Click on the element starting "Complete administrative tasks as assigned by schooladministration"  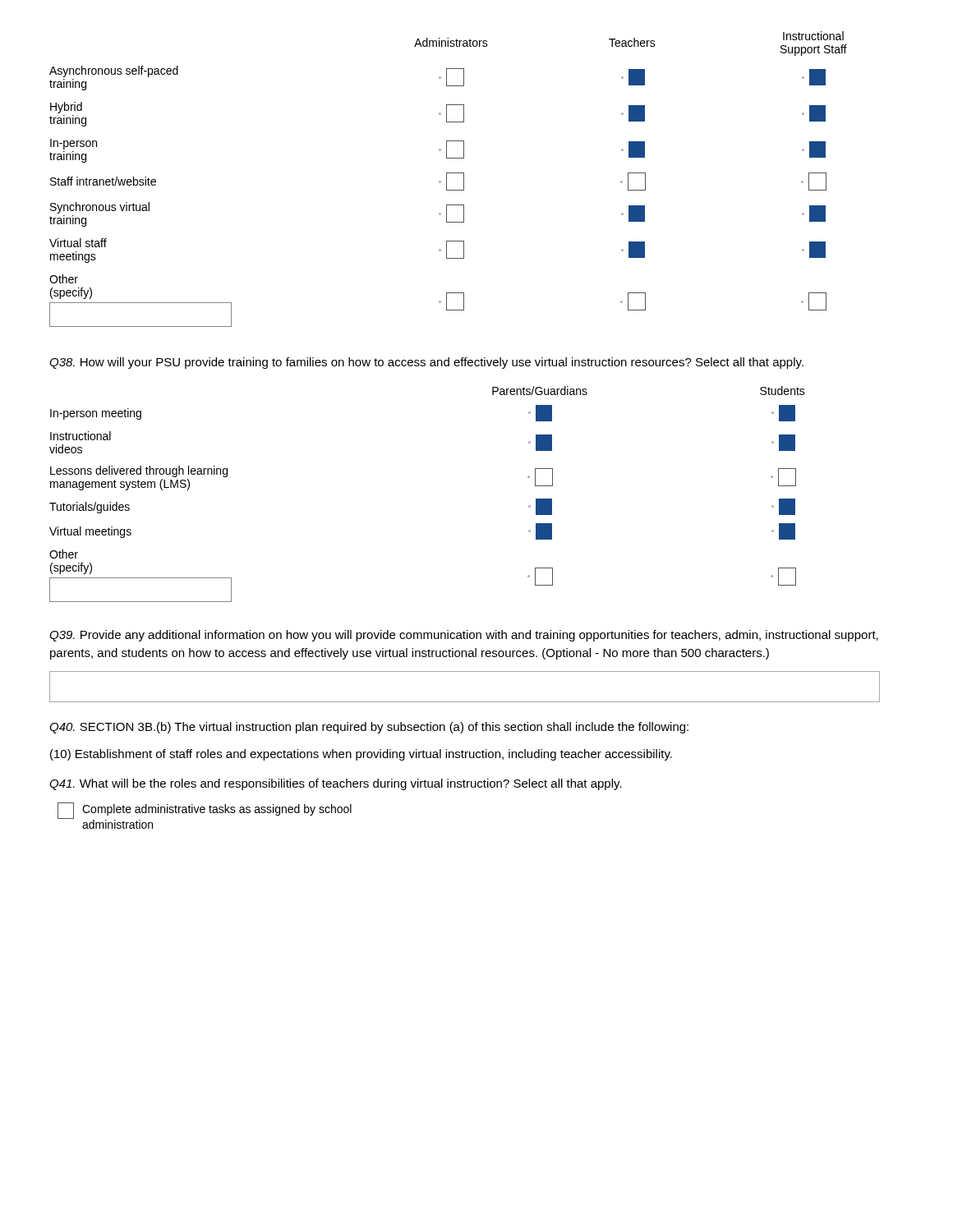click(x=205, y=816)
